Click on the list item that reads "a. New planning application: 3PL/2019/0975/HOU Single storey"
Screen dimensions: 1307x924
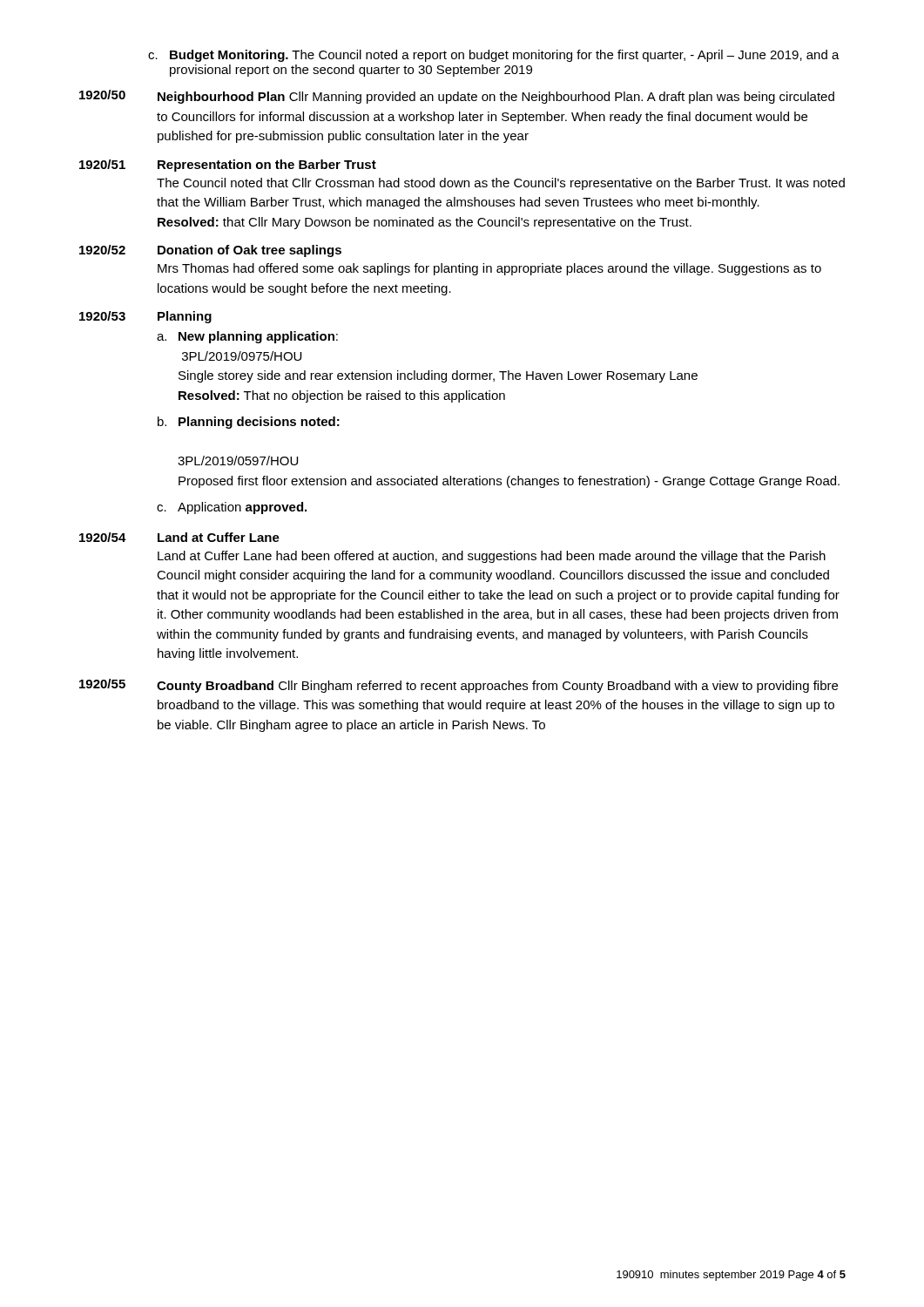[501, 366]
